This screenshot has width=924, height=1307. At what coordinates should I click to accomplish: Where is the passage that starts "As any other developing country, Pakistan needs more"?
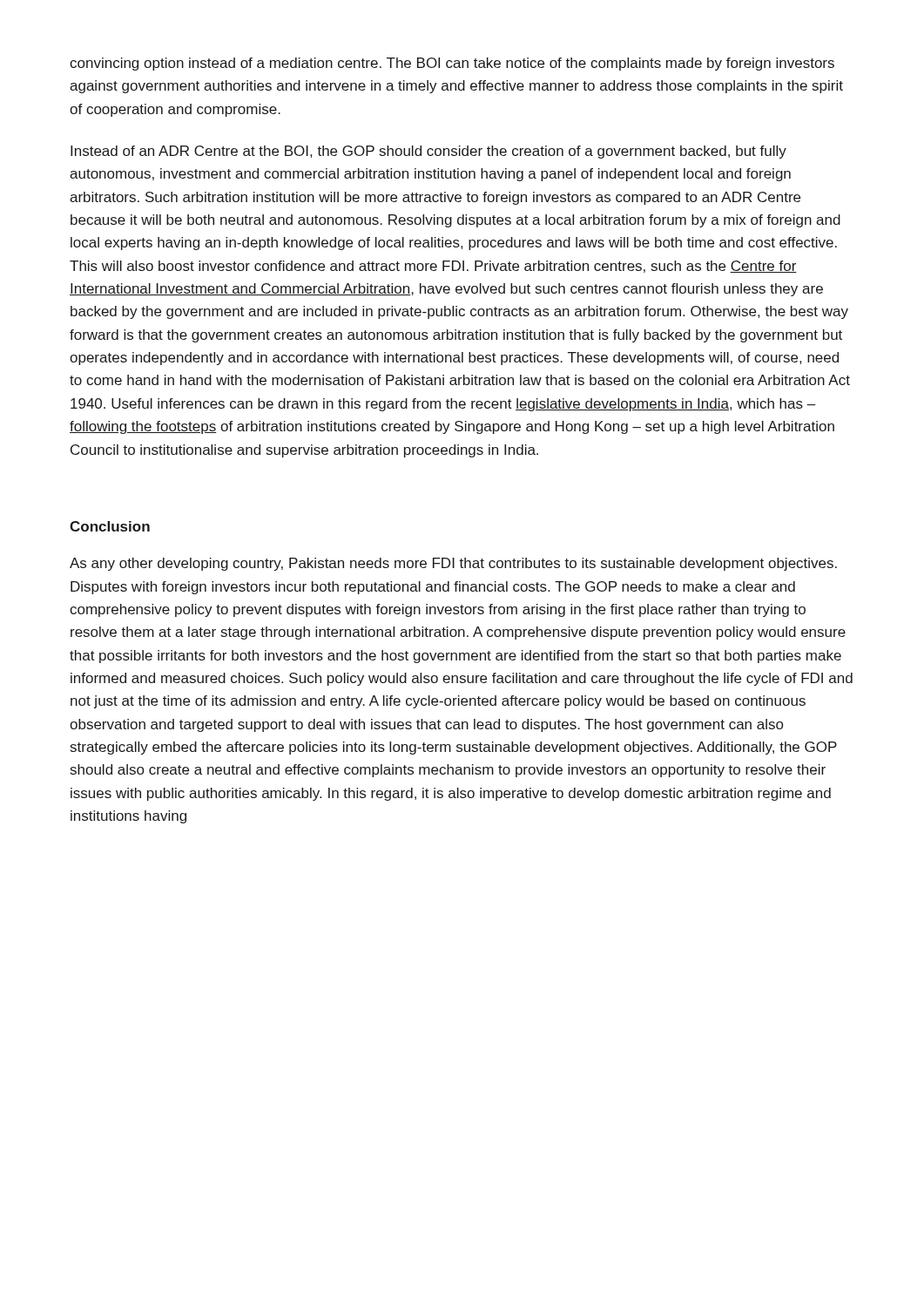(461, 690)
